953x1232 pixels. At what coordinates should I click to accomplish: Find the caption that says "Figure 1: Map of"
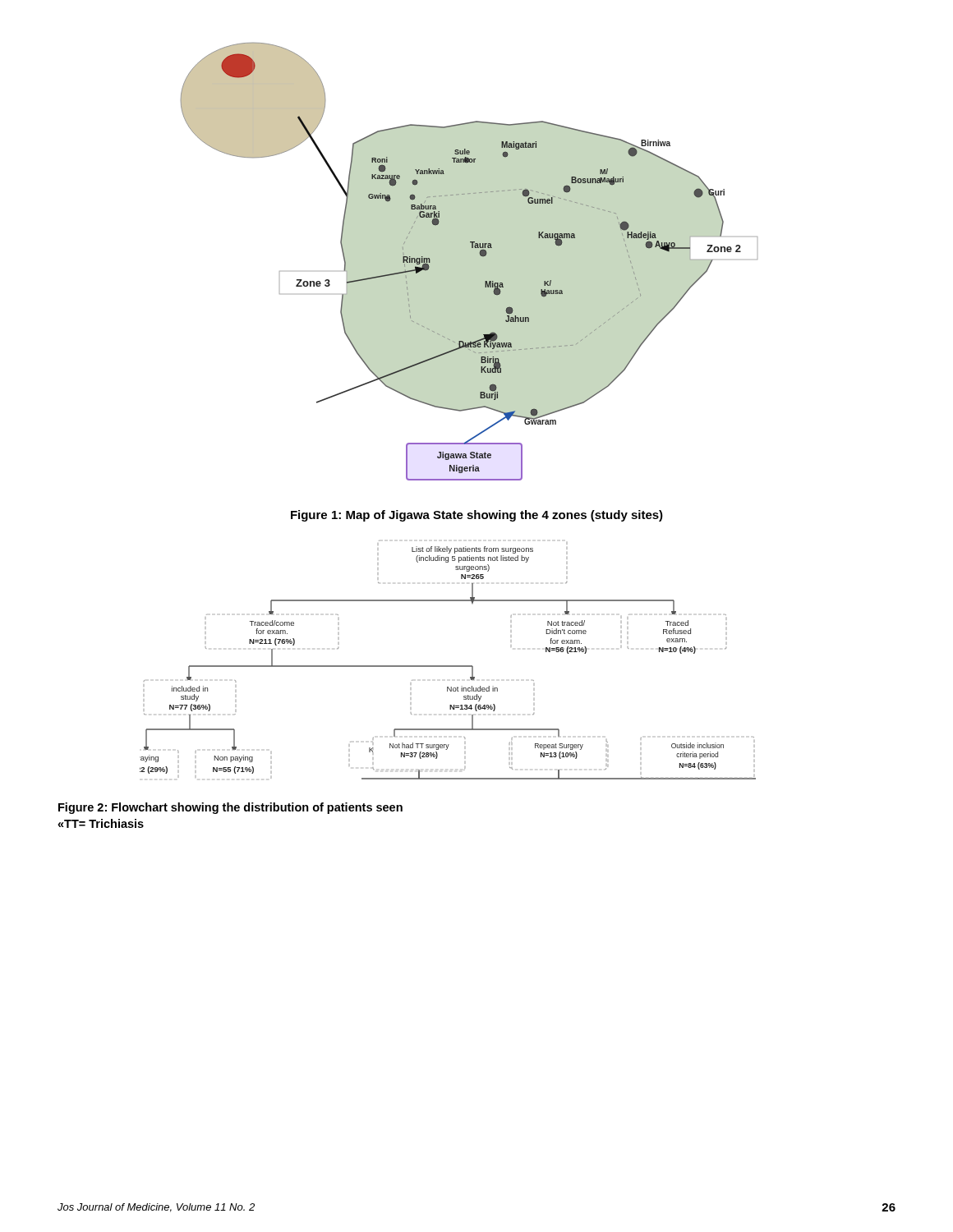(476, 515)
